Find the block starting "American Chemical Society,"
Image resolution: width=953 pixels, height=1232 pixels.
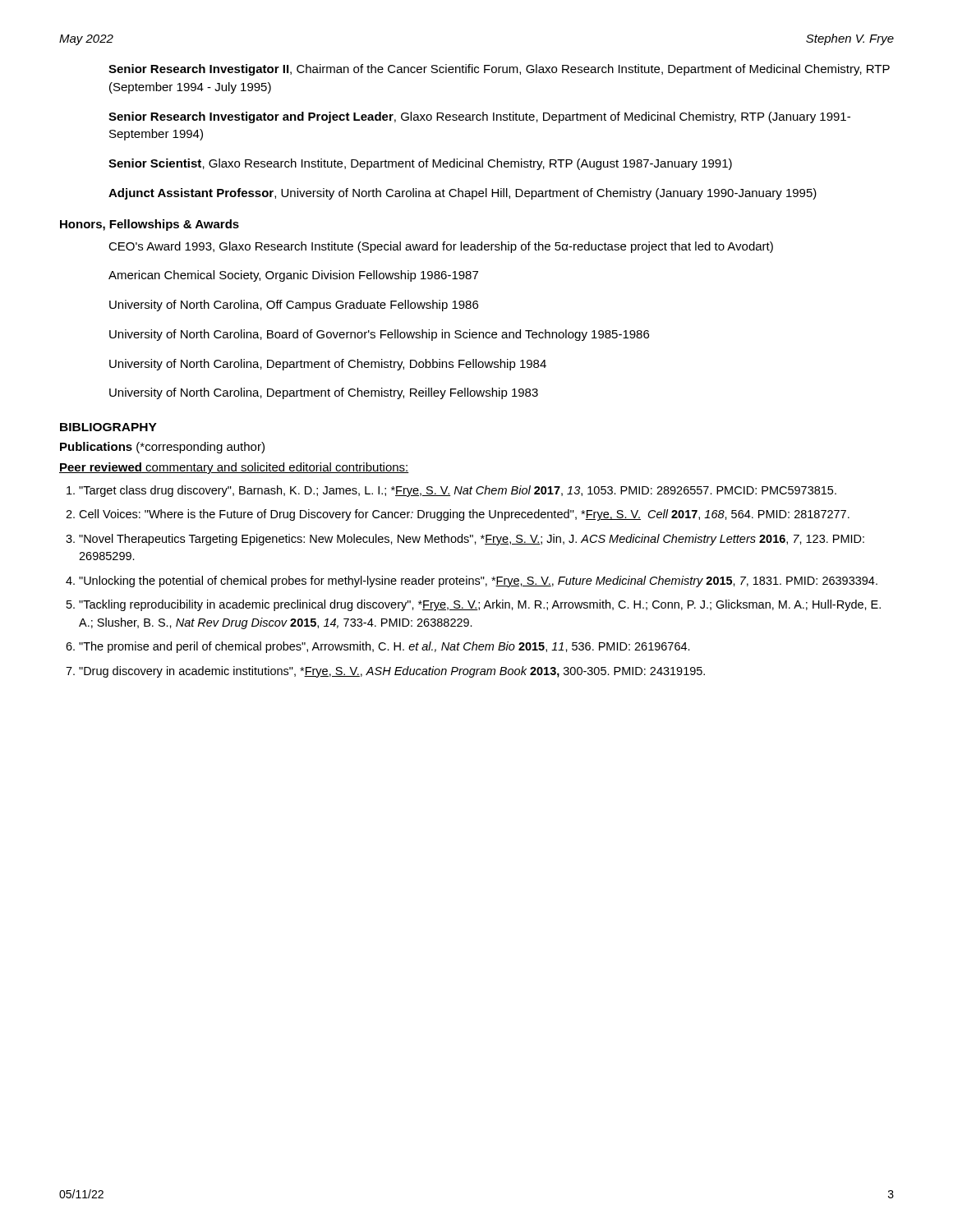(x=294, y=275)
